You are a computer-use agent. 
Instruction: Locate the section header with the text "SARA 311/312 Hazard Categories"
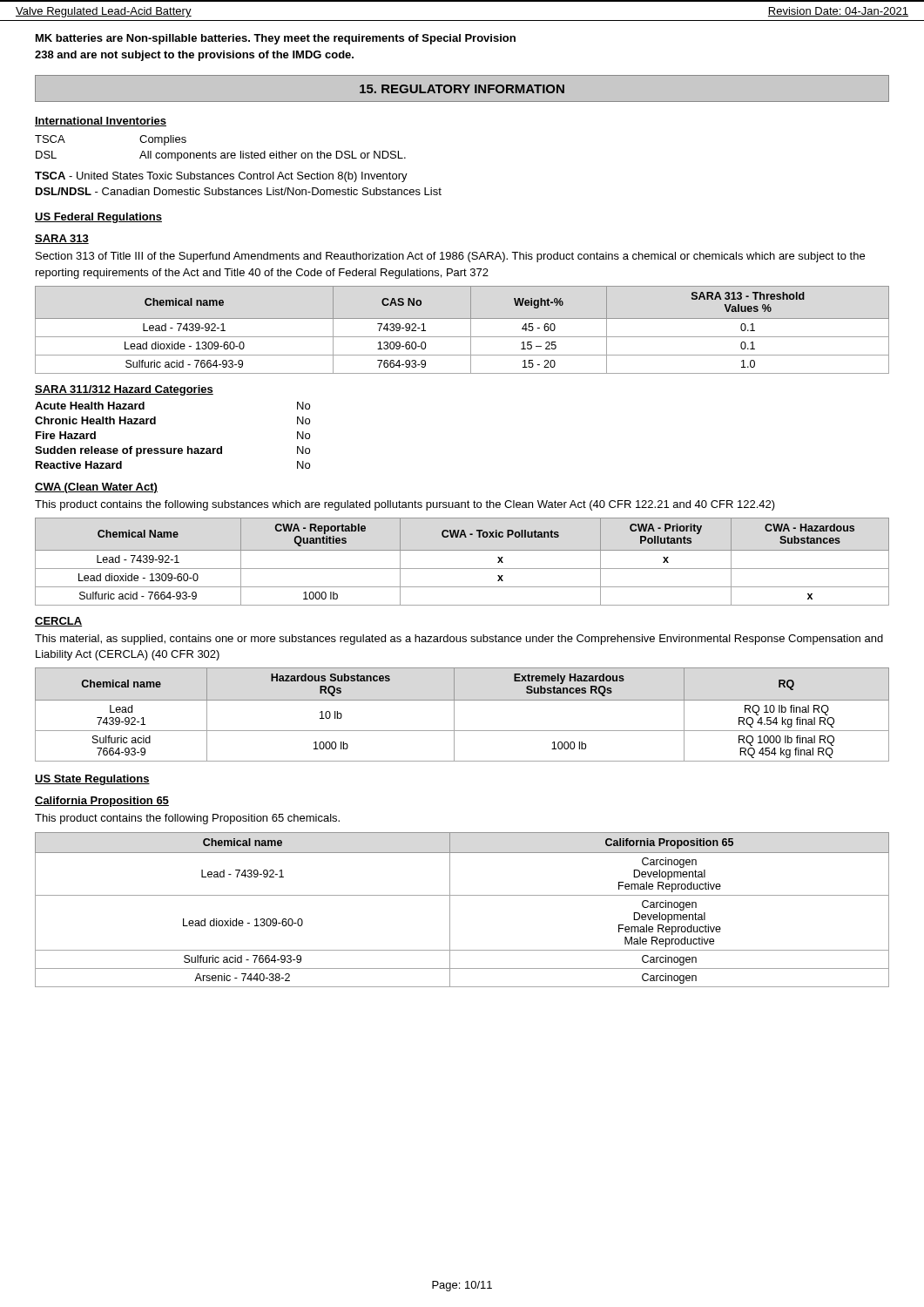[124, 389]
